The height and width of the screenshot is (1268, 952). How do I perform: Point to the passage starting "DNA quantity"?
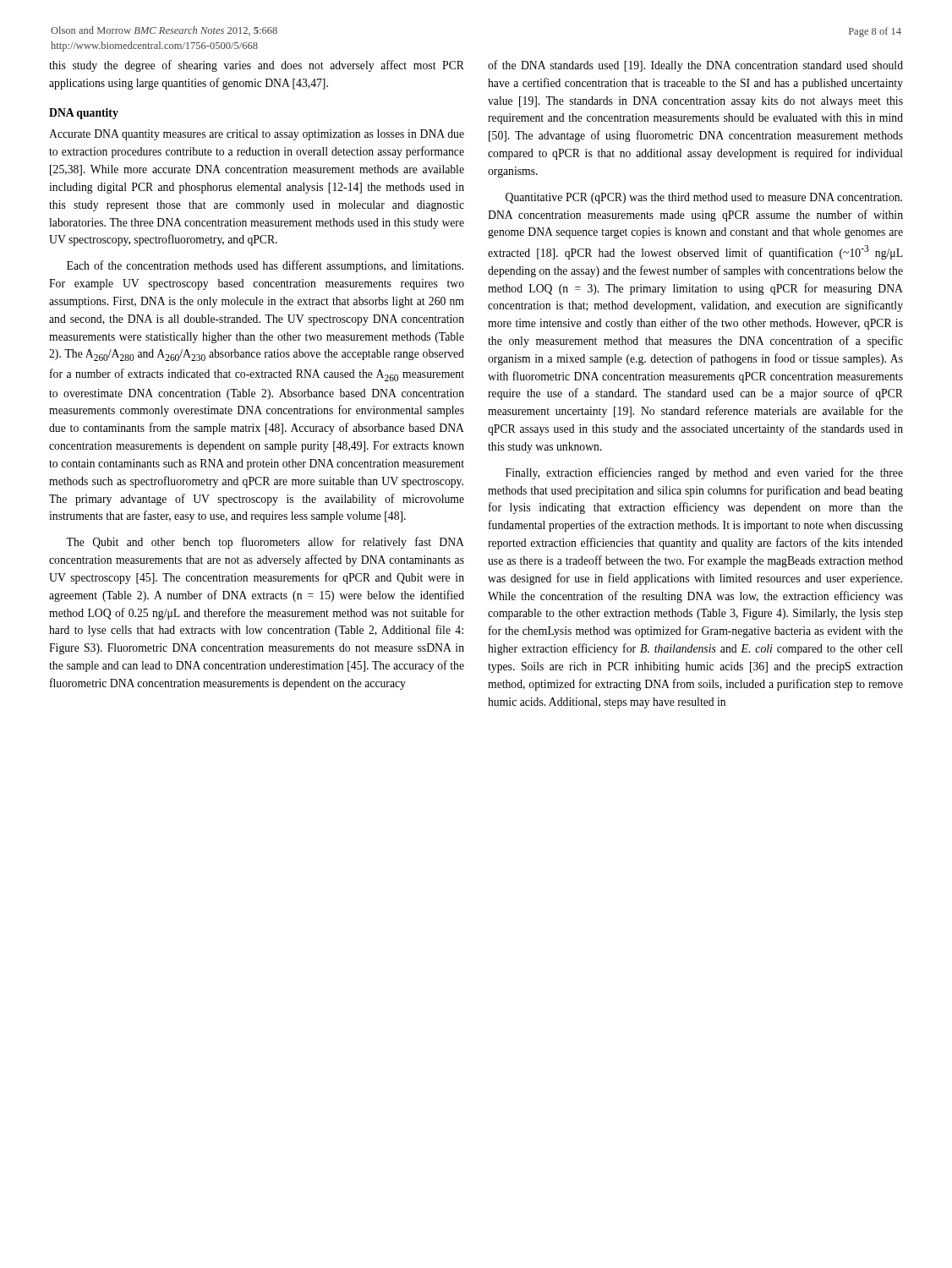84,113
